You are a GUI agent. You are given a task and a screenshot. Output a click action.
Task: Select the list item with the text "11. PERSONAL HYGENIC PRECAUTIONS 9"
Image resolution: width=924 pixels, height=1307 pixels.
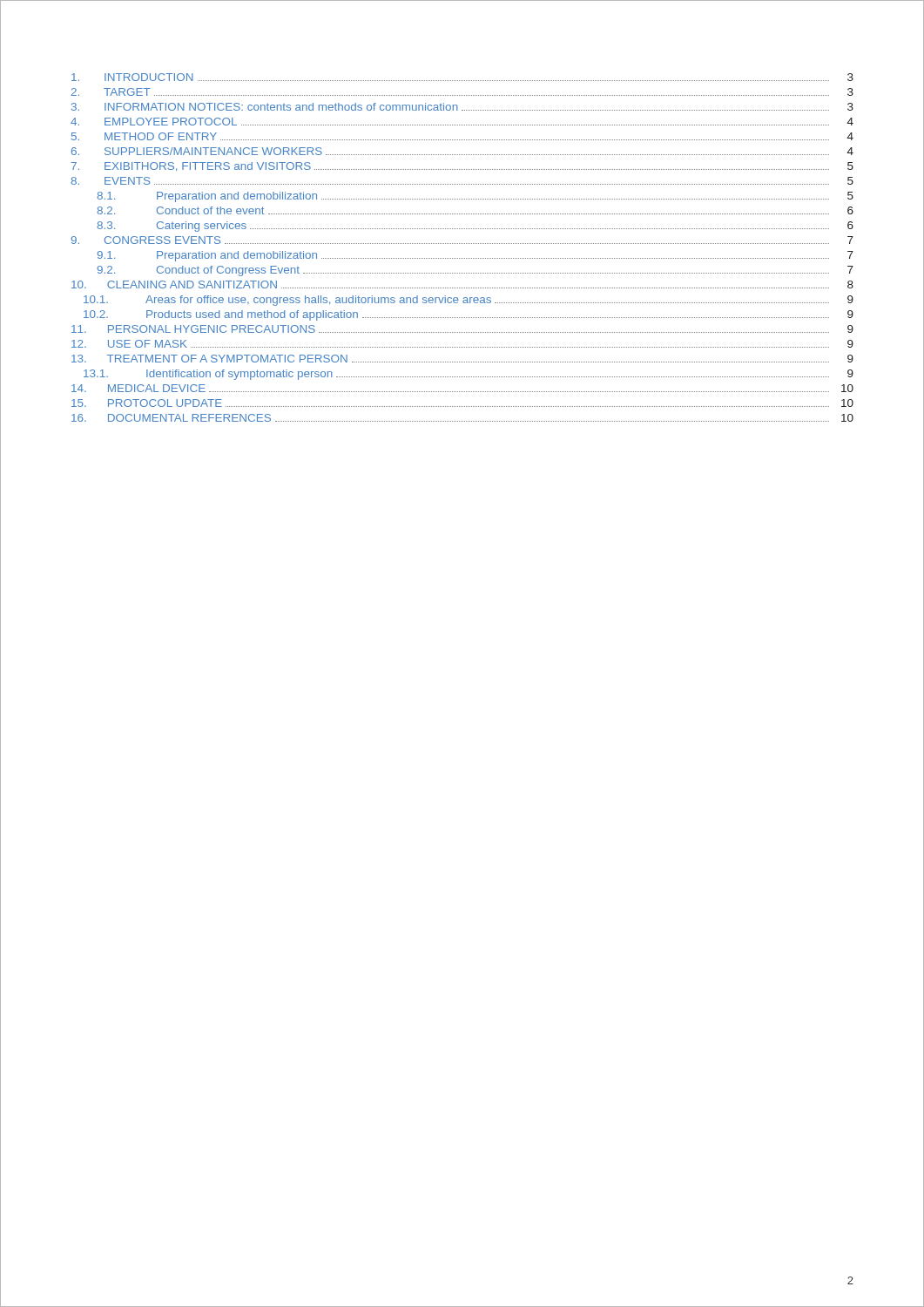click(x=462, y=329)
